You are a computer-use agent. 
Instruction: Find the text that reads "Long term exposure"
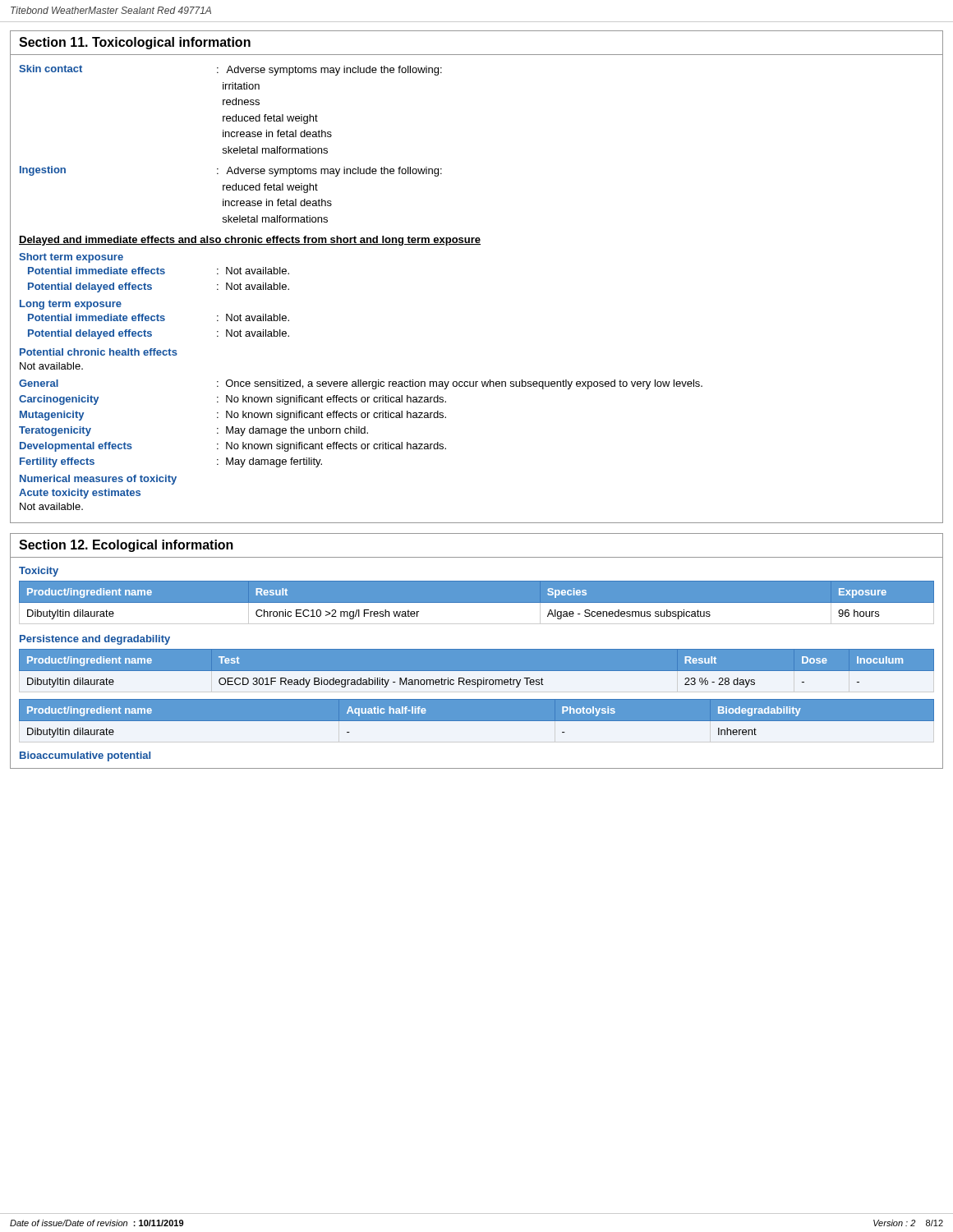(70, 303)
